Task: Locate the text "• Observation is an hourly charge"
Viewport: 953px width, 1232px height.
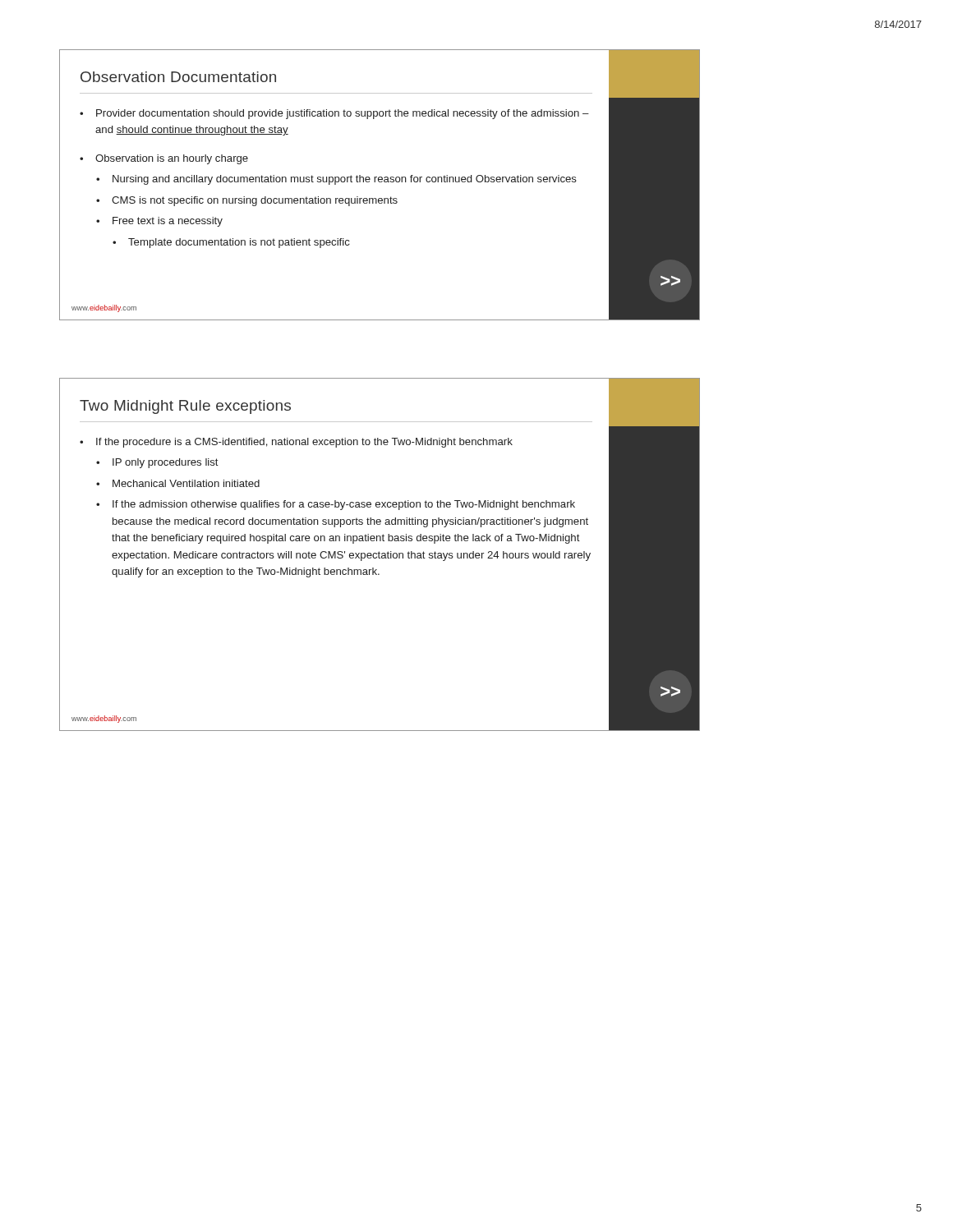Action: [x=164, y=159]
